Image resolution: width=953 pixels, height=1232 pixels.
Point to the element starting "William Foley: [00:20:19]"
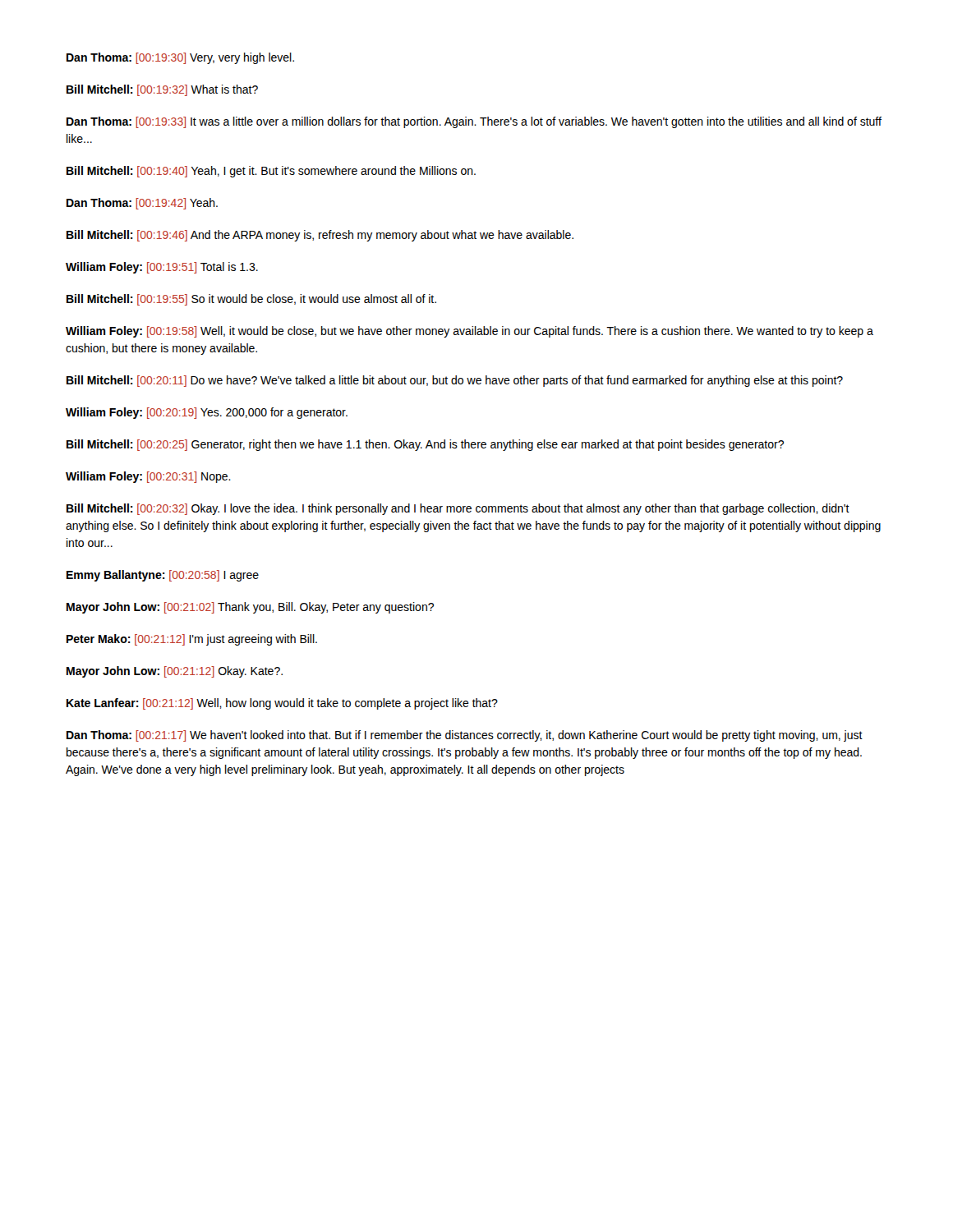207,412
